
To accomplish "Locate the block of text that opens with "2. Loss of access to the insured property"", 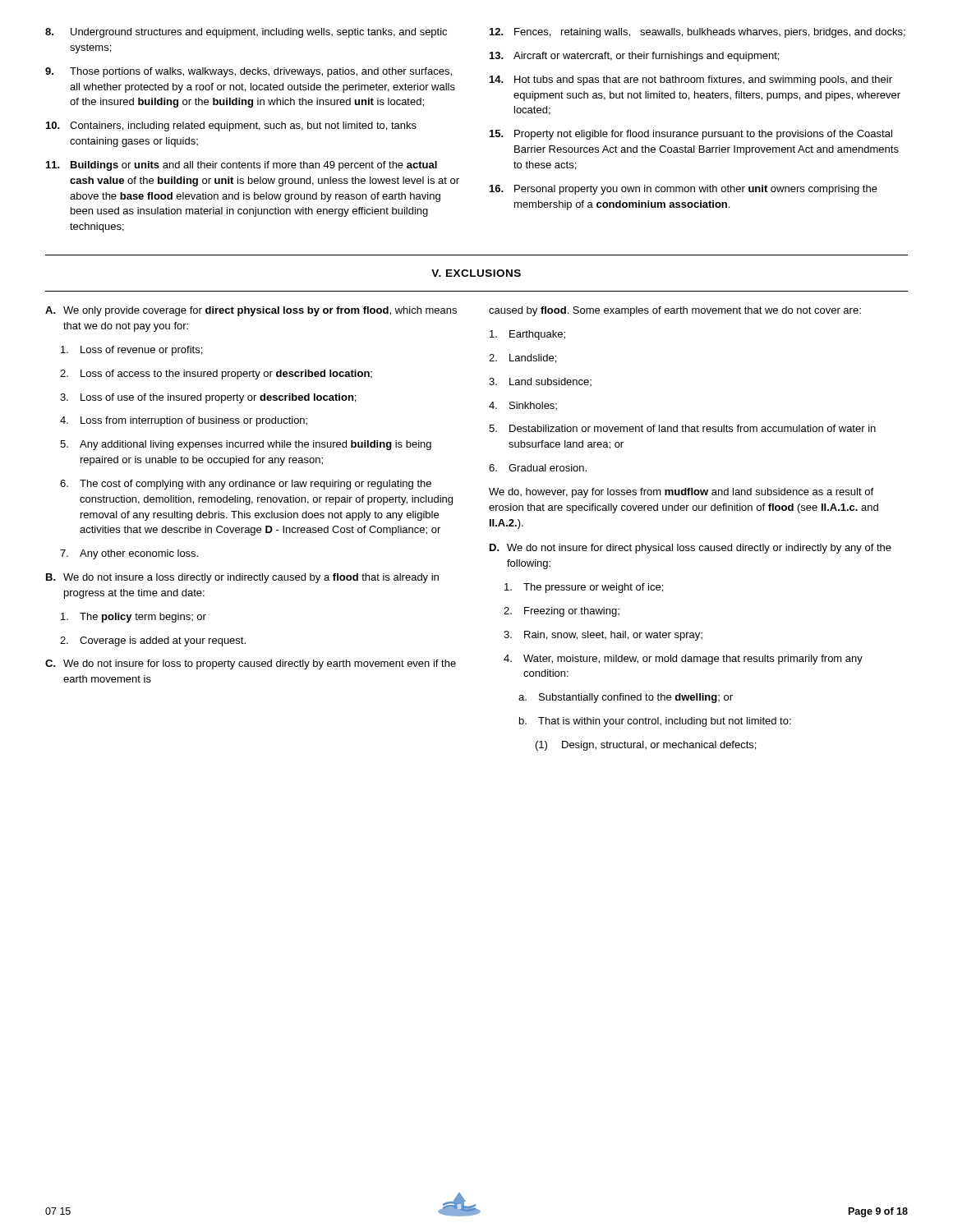I will click(x=216, y=374).
